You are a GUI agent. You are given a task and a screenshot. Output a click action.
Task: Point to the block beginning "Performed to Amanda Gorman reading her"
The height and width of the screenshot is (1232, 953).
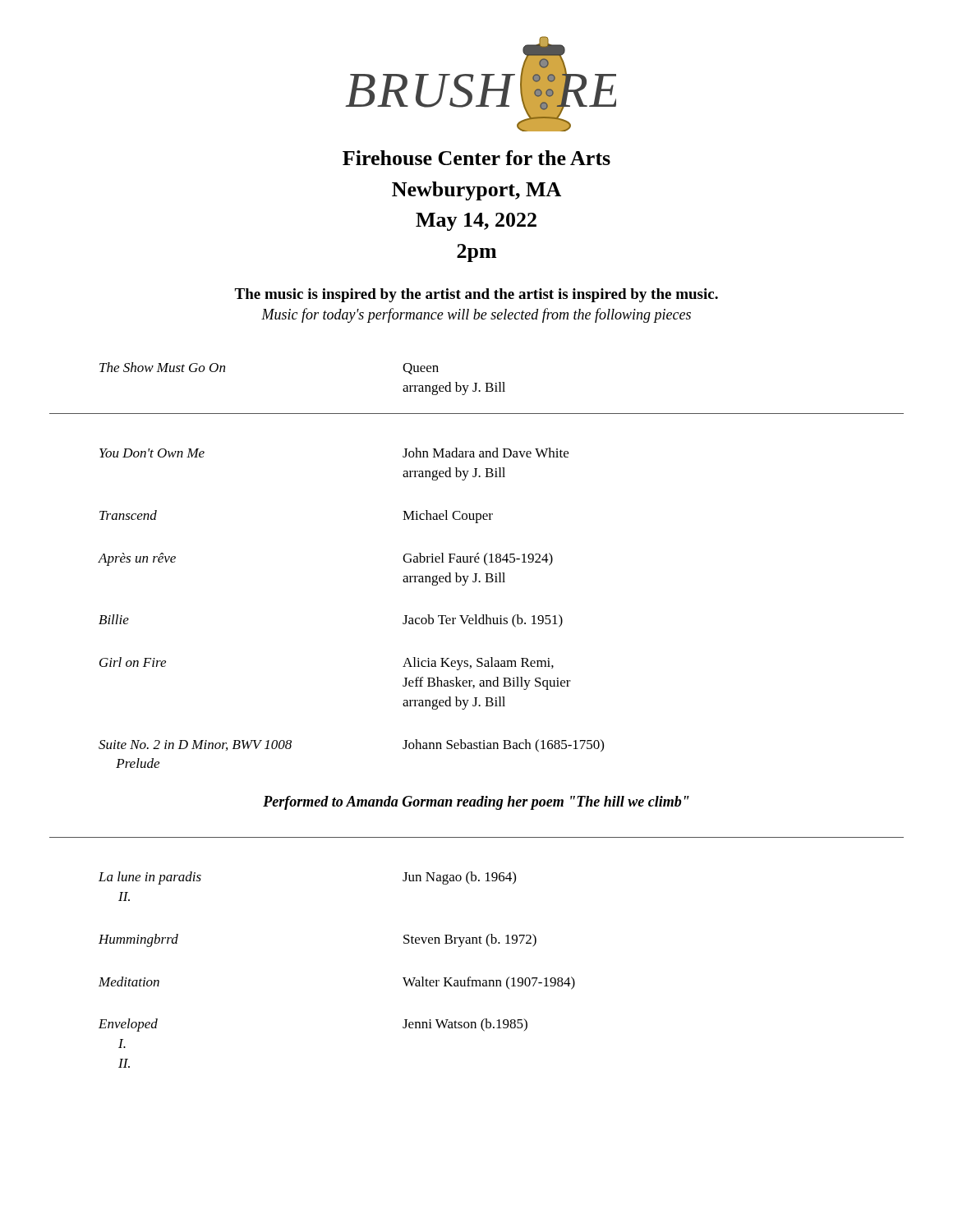pos(476,802)
